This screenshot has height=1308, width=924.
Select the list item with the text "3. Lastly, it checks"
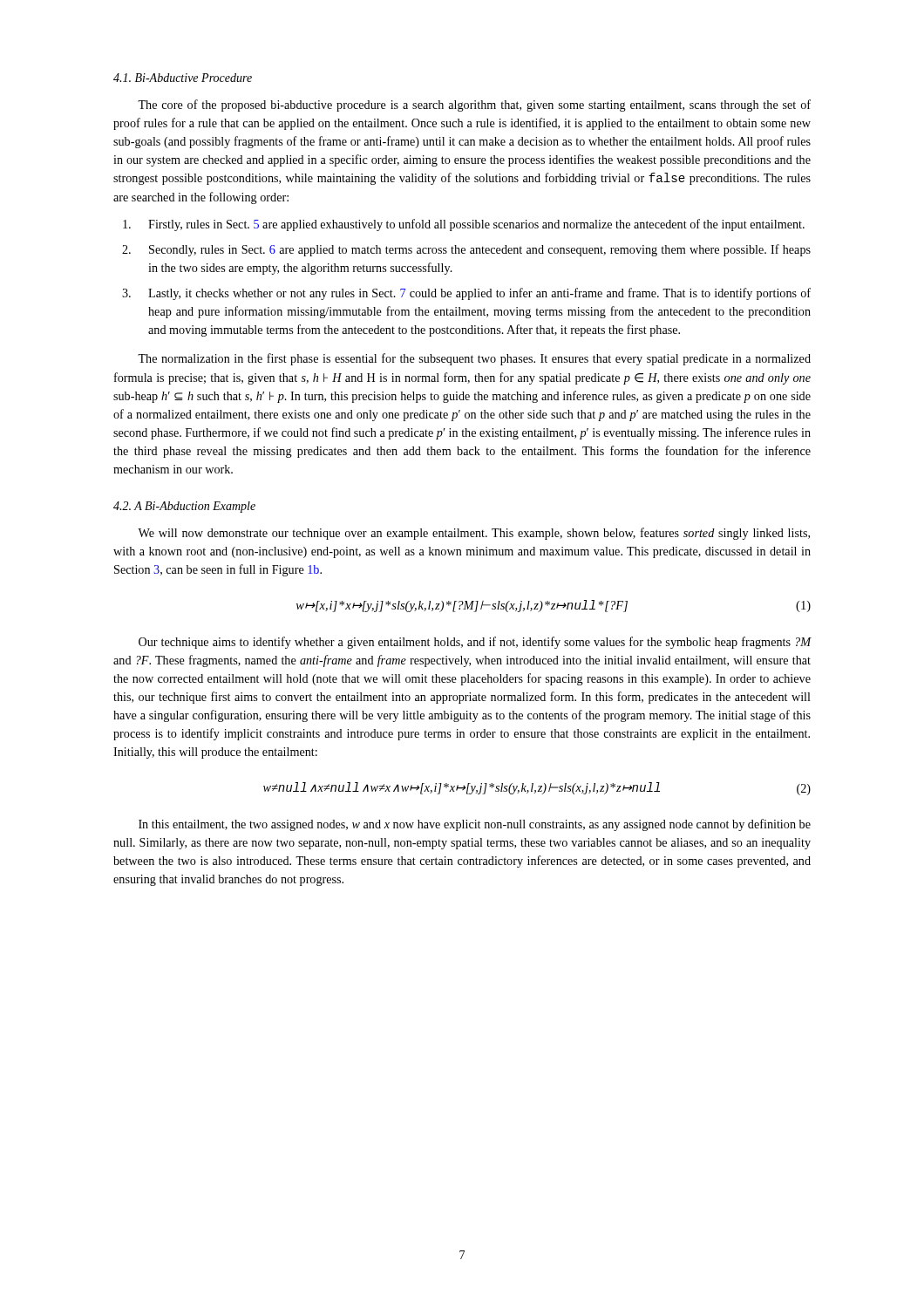[479, 311]
